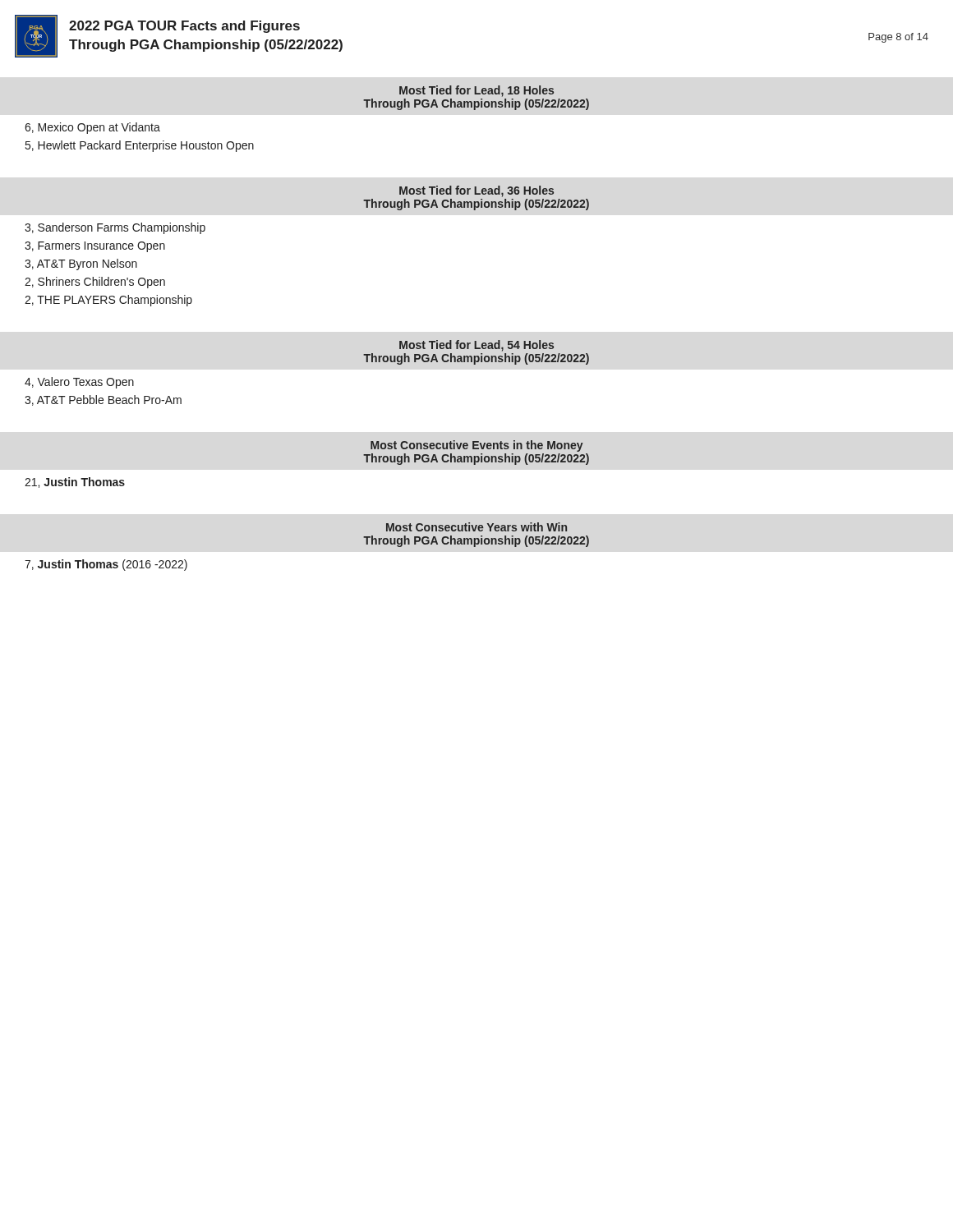
Task: Find the block on this page that starts "5, Hewlett Packard"
Action: click(x=139, y=145)
